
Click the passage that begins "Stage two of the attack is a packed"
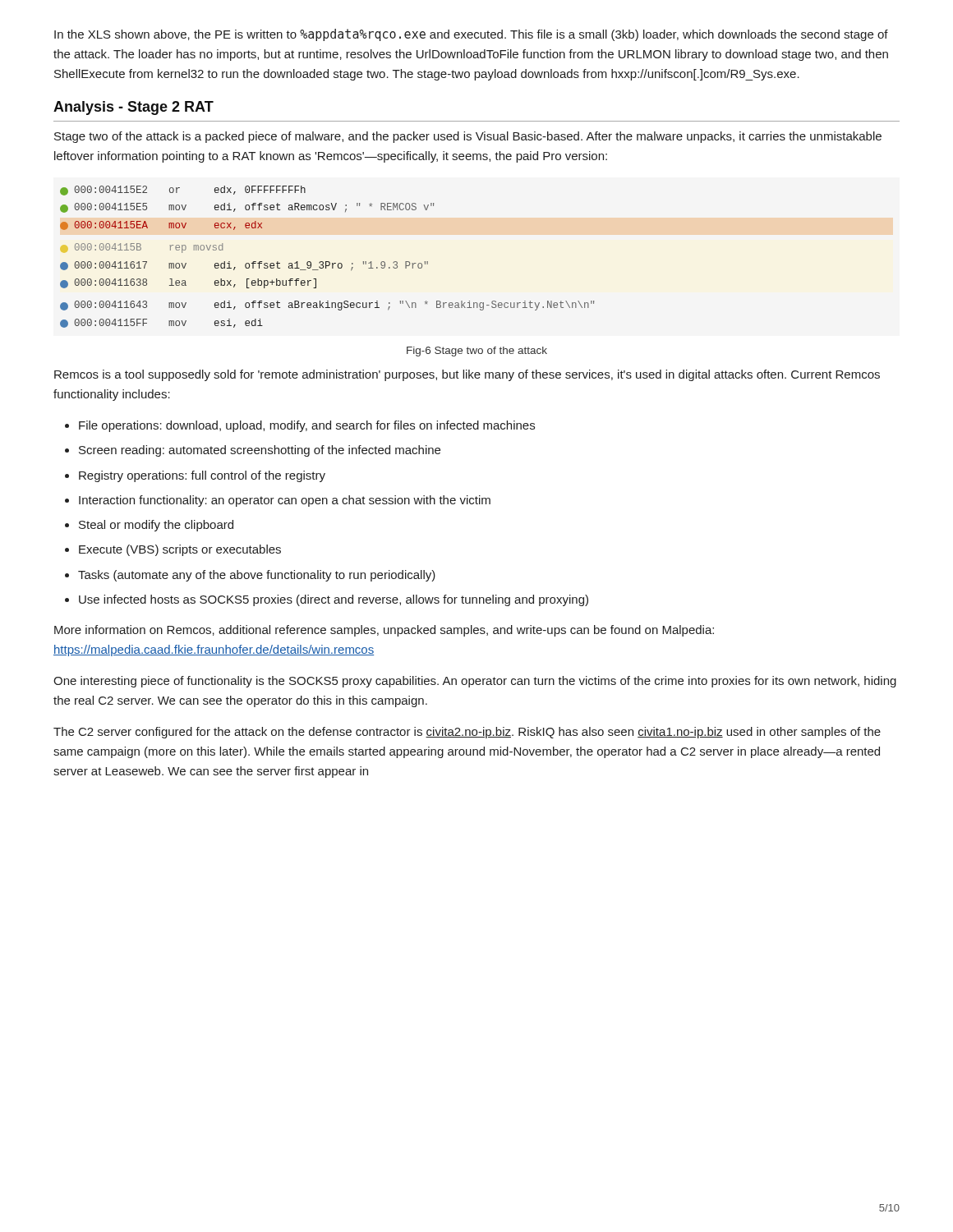click(476, 146)
